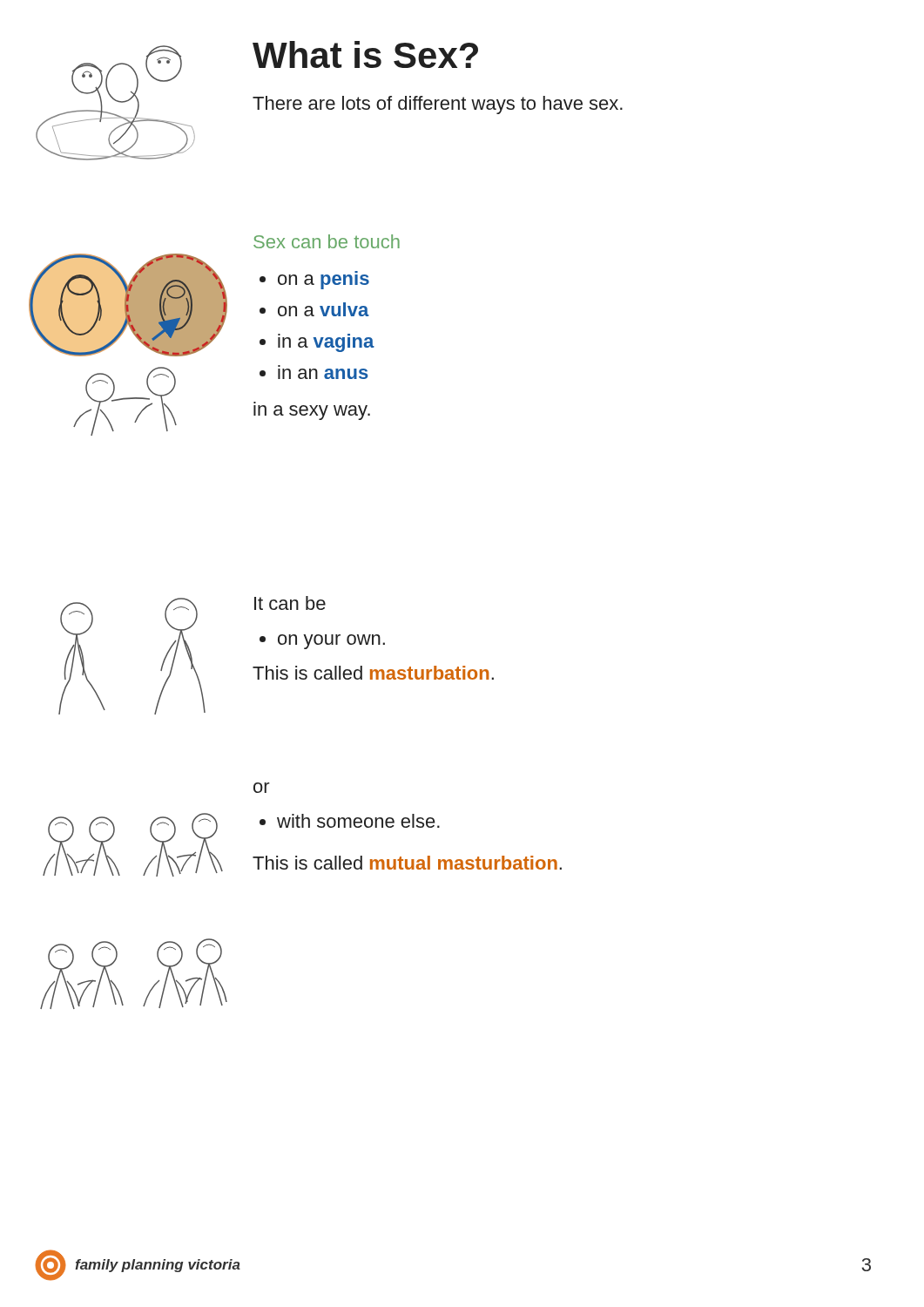Select the text block that says "It can be on your"
The width and height of the screenshot is (924, 1307).
click(x=290, y=603)
